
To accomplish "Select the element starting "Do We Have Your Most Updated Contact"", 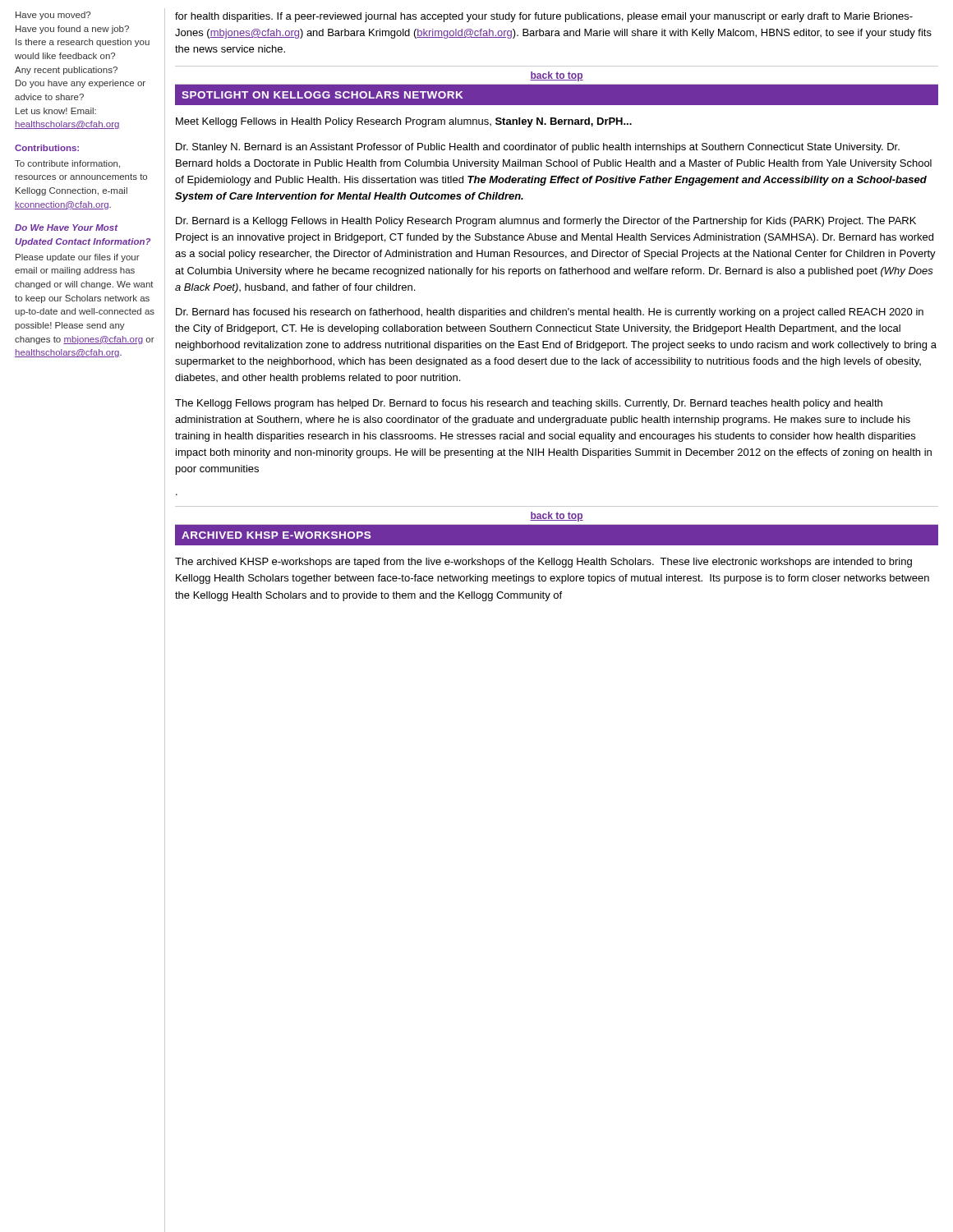I will click(x=83, y=235).
